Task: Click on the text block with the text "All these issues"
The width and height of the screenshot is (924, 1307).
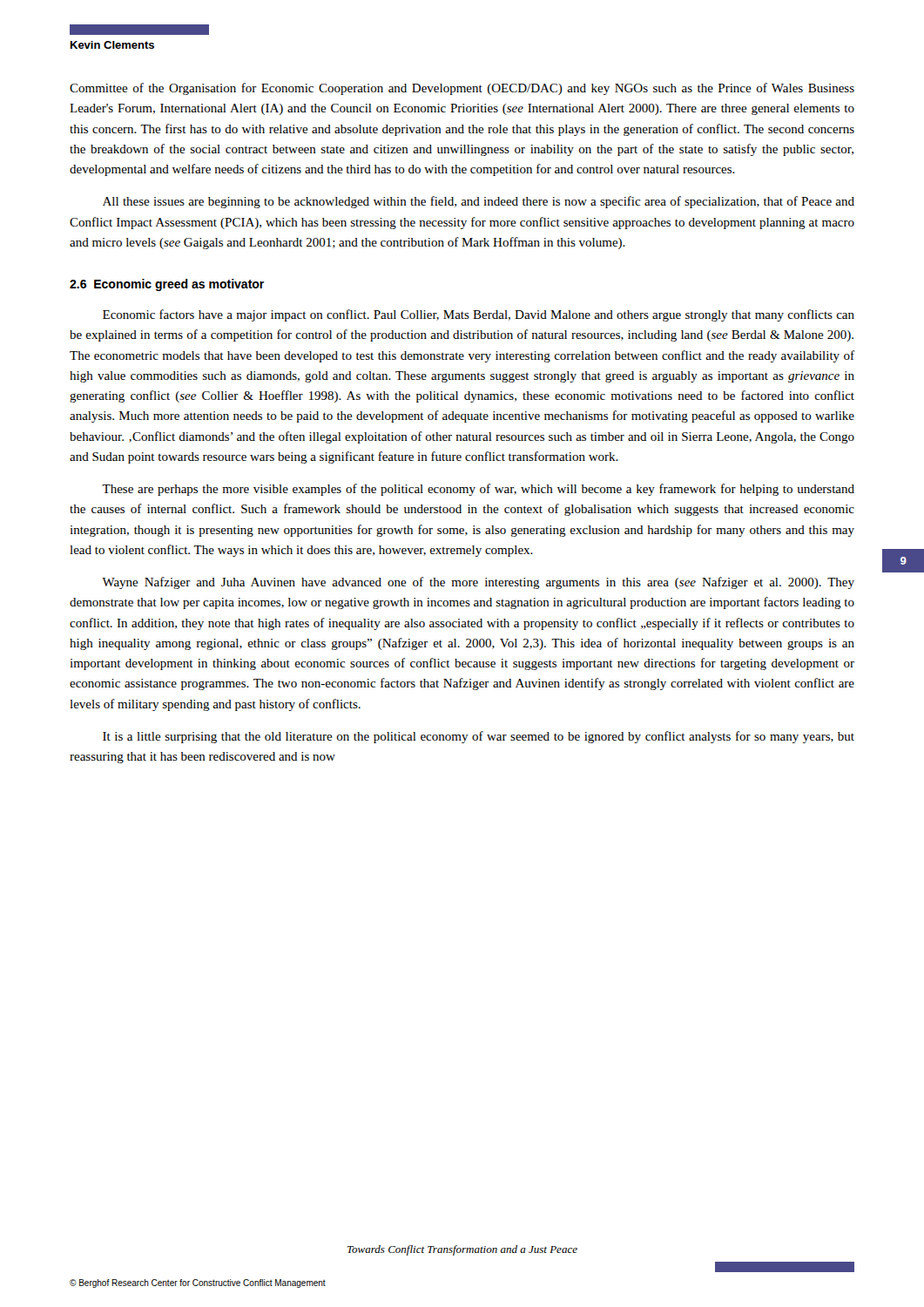Action: [462, 222]
